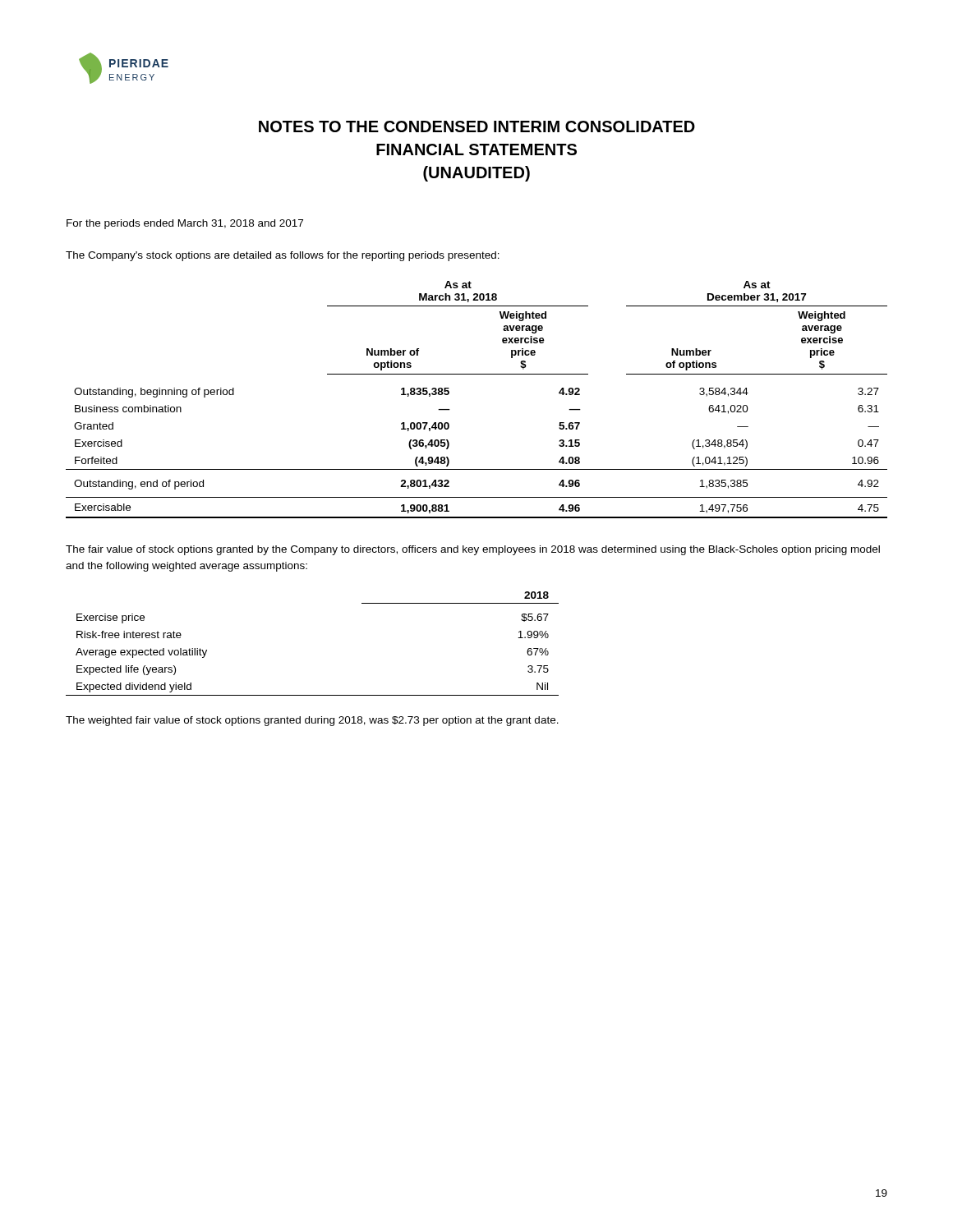The image size is (953, 1232).
Task: Select the text block starting "The Company's stock options"
Action: pyautogui.click(x=283, y=255)
